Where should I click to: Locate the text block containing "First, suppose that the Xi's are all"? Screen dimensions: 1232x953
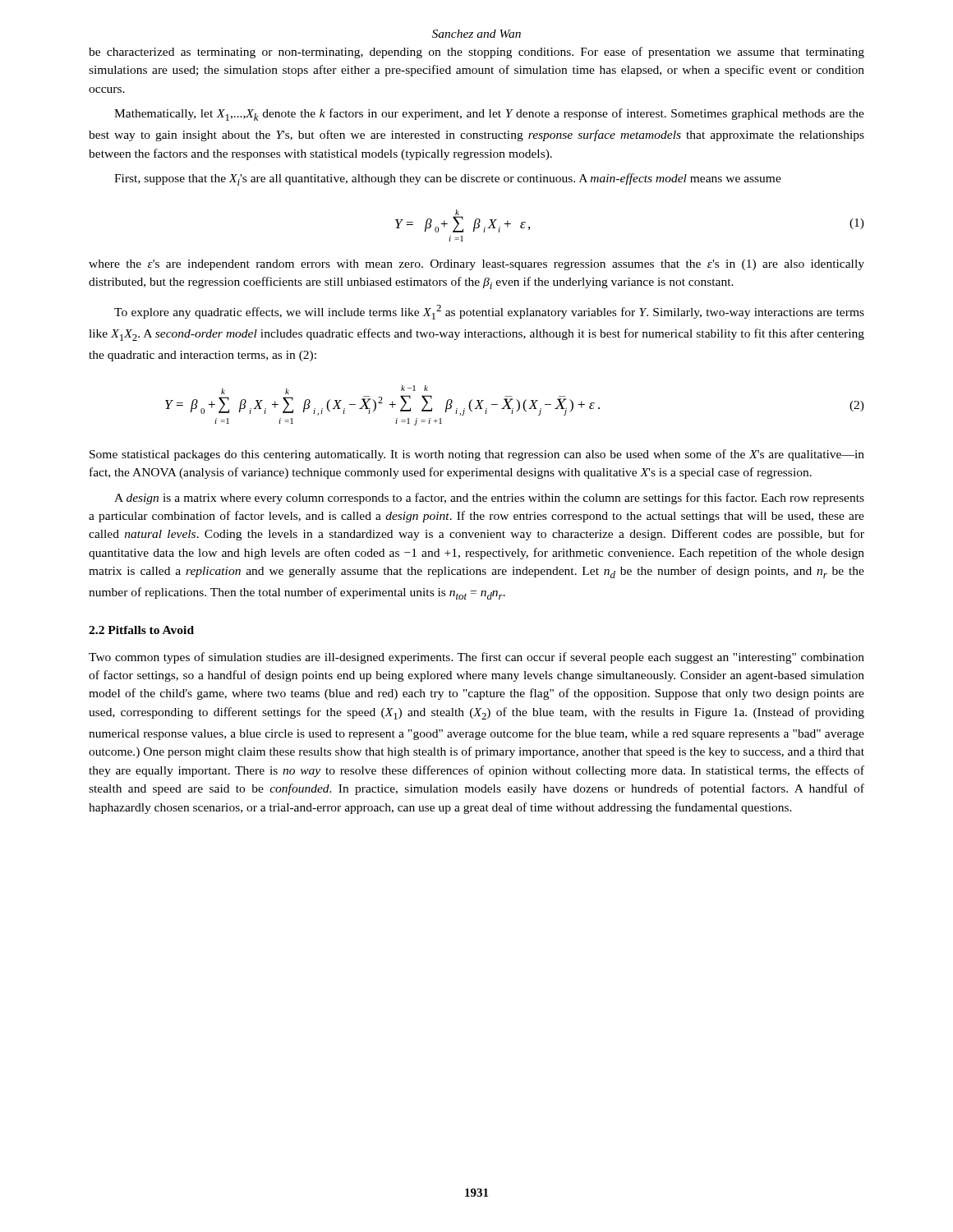(476, 180)
